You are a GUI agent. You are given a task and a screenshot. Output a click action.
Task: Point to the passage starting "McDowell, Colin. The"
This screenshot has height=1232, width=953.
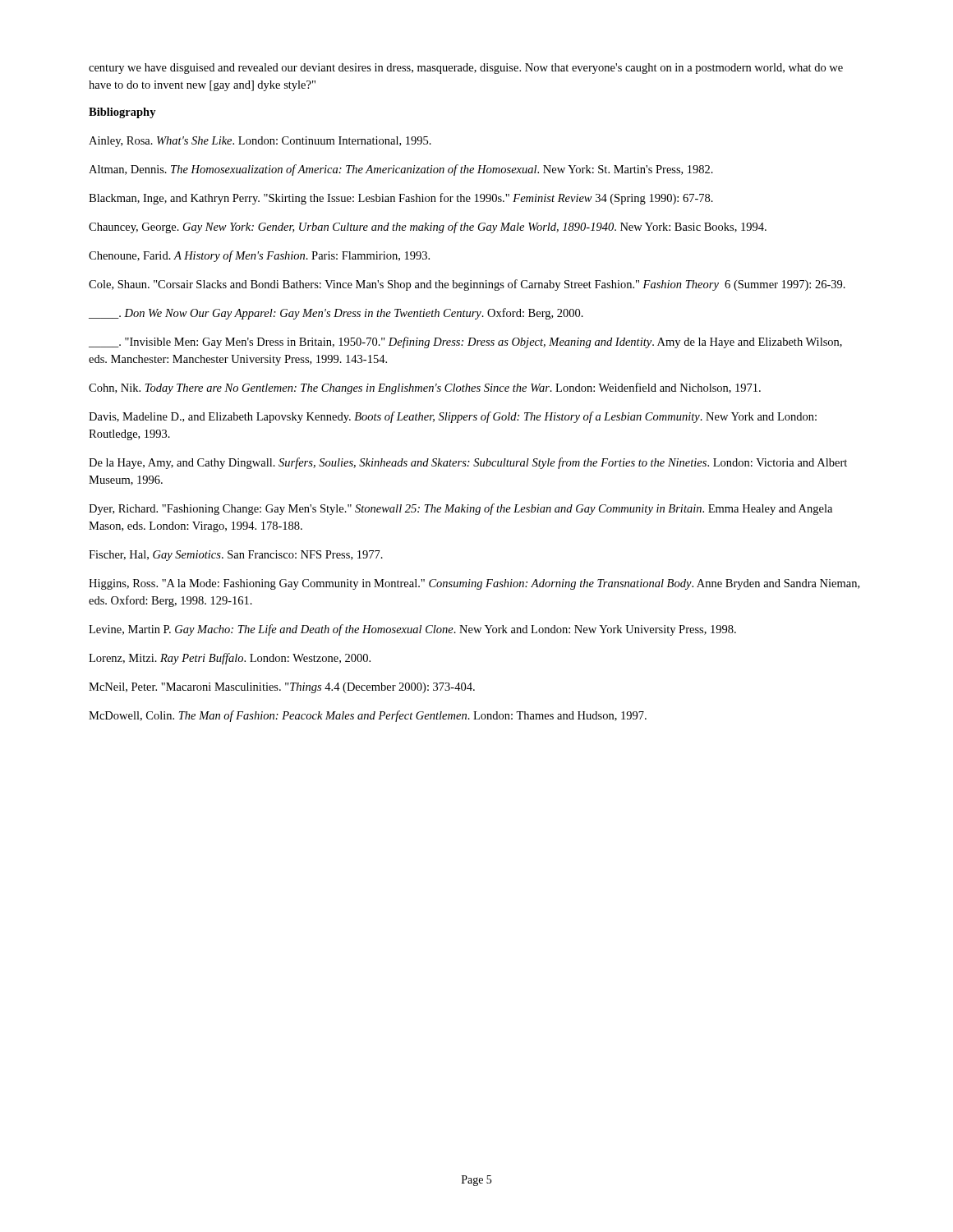pyautogui.click(x=368, y=716)
